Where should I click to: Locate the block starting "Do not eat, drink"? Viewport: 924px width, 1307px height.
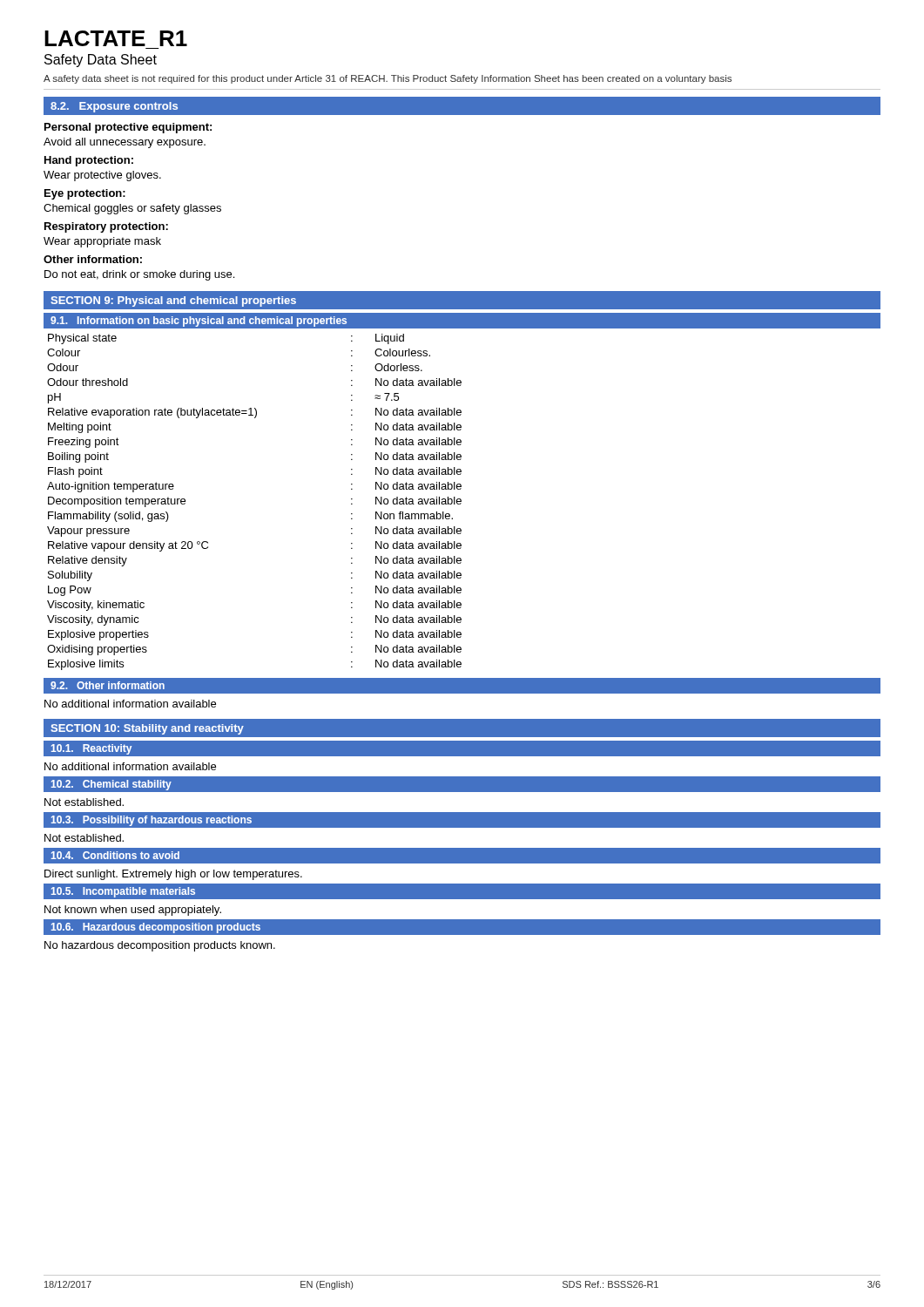click(x=139, y=274)
